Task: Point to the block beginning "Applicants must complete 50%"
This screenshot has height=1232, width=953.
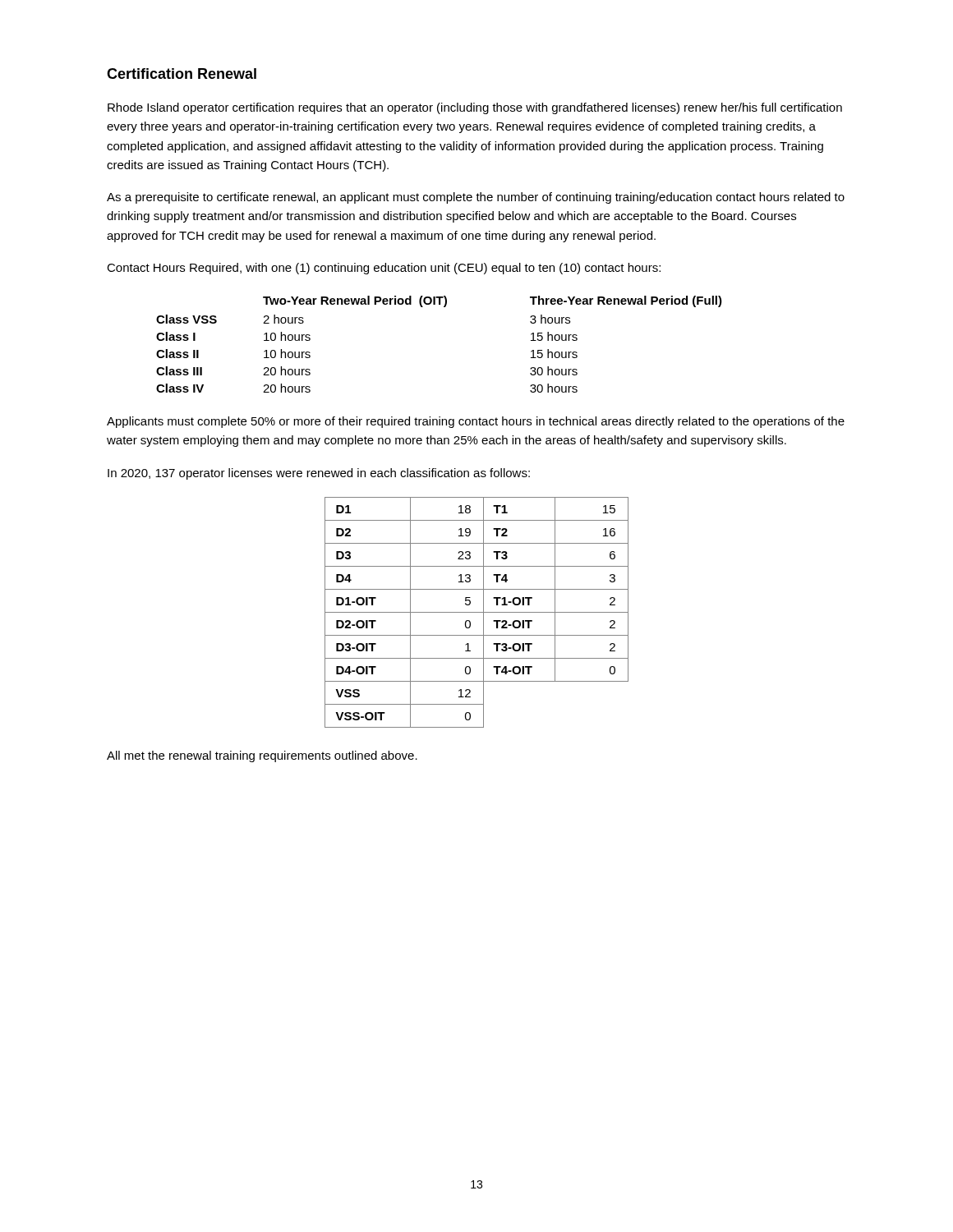Action: pos(476,430)
